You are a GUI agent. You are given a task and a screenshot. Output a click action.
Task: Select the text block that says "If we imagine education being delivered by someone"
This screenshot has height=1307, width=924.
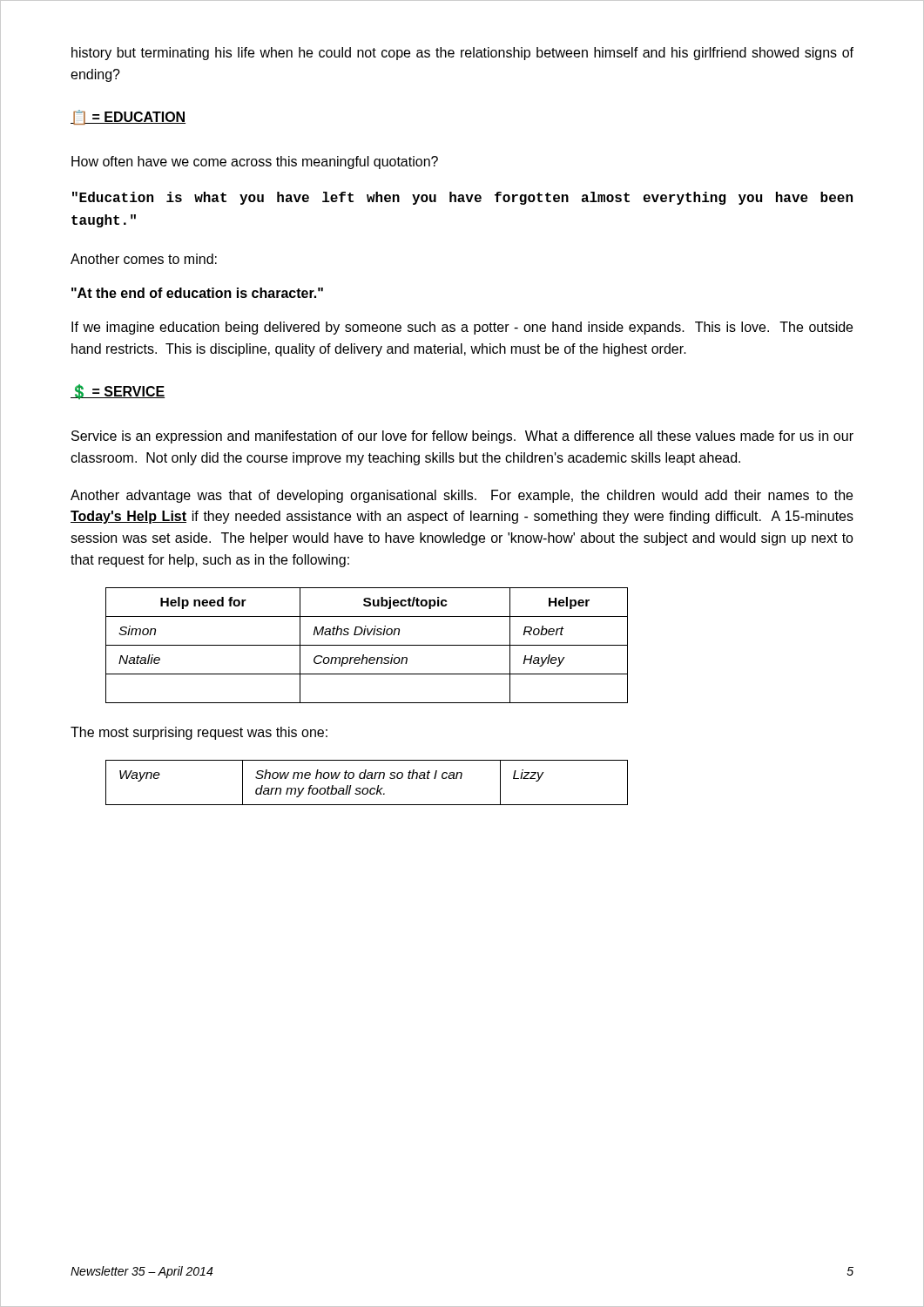click(x=462, y=338)
